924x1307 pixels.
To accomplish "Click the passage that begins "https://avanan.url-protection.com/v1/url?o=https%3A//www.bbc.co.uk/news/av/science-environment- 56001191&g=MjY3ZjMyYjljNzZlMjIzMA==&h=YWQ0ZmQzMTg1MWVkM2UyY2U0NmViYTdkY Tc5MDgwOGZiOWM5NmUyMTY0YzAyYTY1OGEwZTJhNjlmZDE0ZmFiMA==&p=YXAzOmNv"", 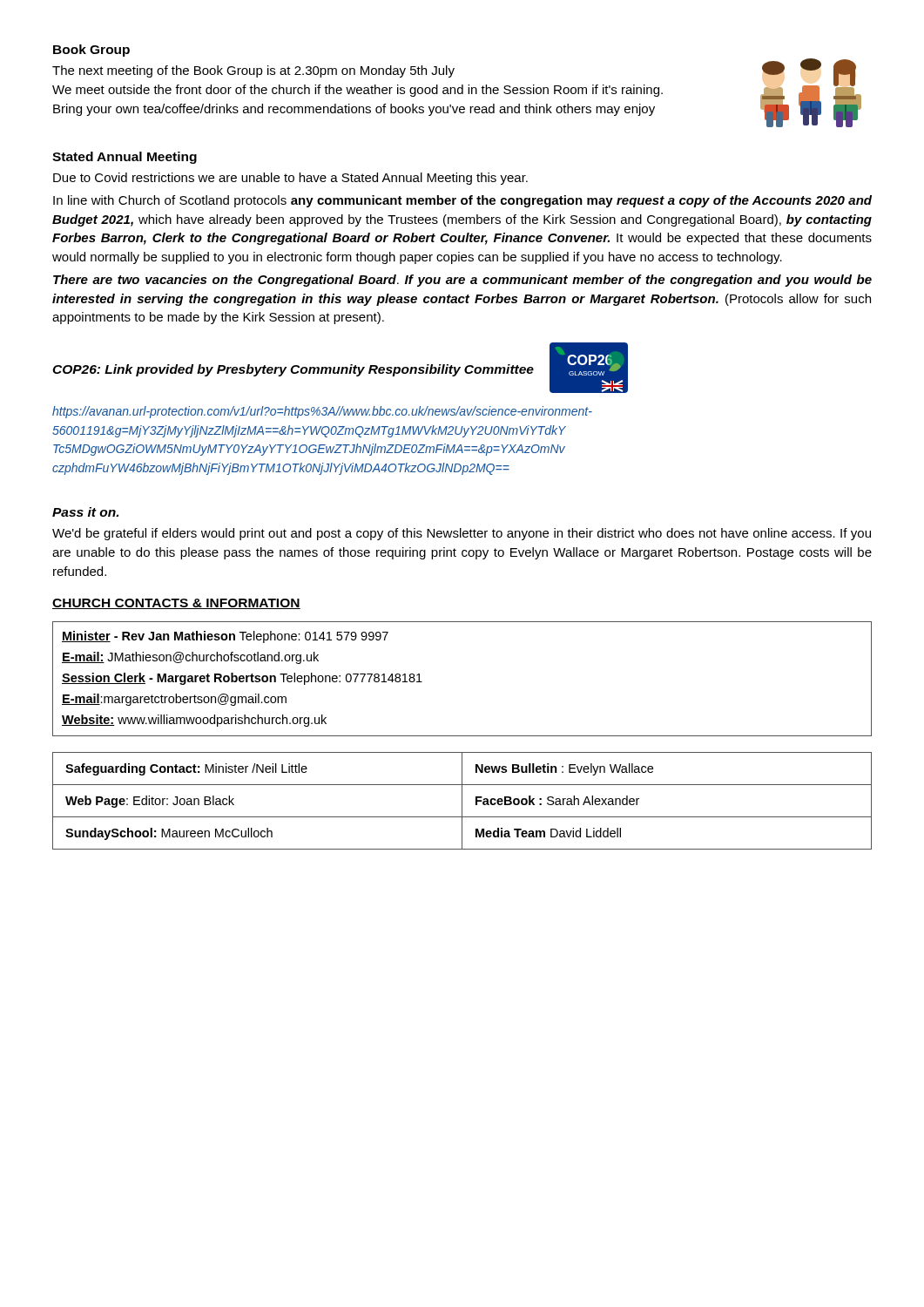I will tap(322, 440).
